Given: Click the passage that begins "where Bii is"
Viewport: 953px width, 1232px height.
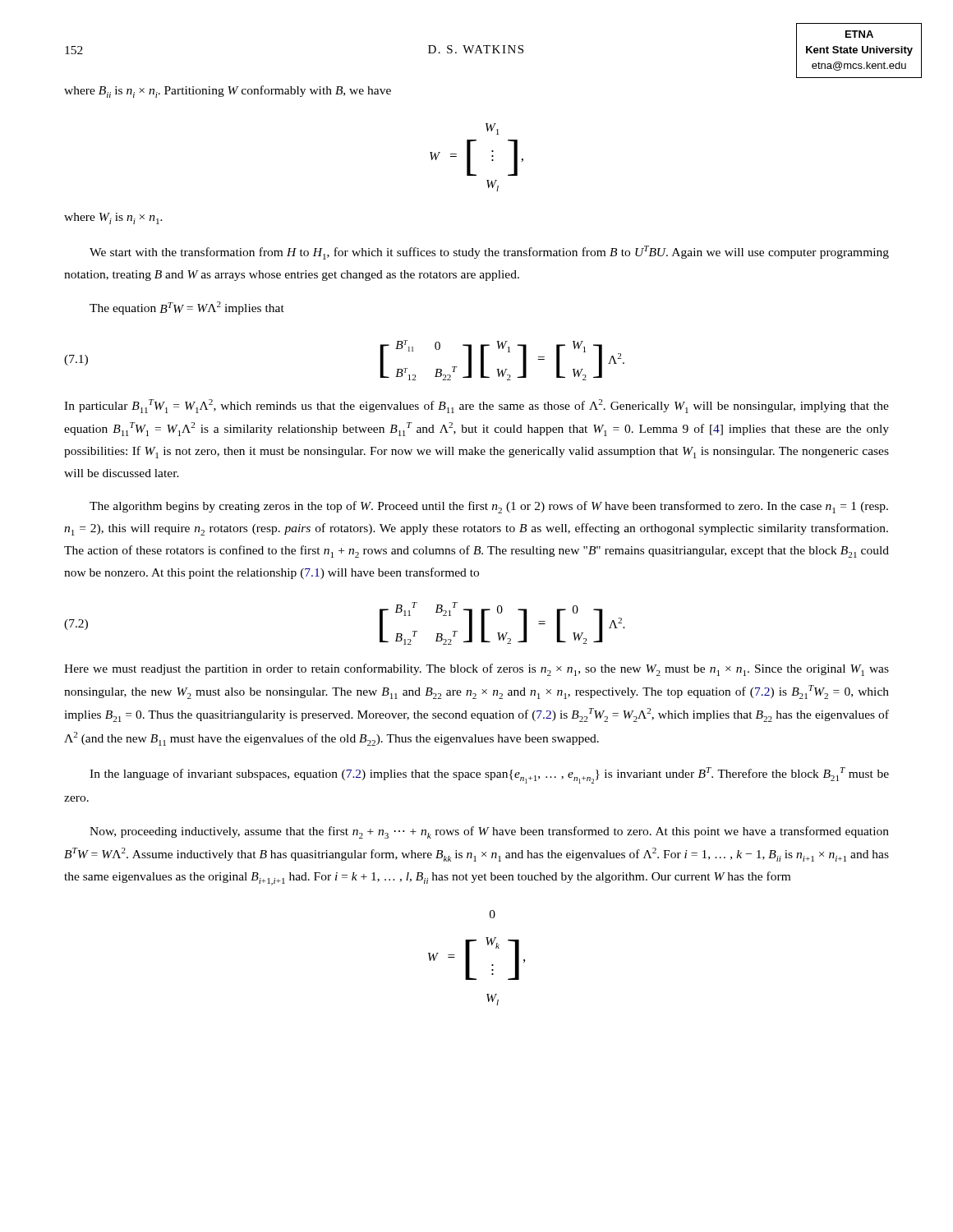Looking at the screenshot, I should 228,91.
